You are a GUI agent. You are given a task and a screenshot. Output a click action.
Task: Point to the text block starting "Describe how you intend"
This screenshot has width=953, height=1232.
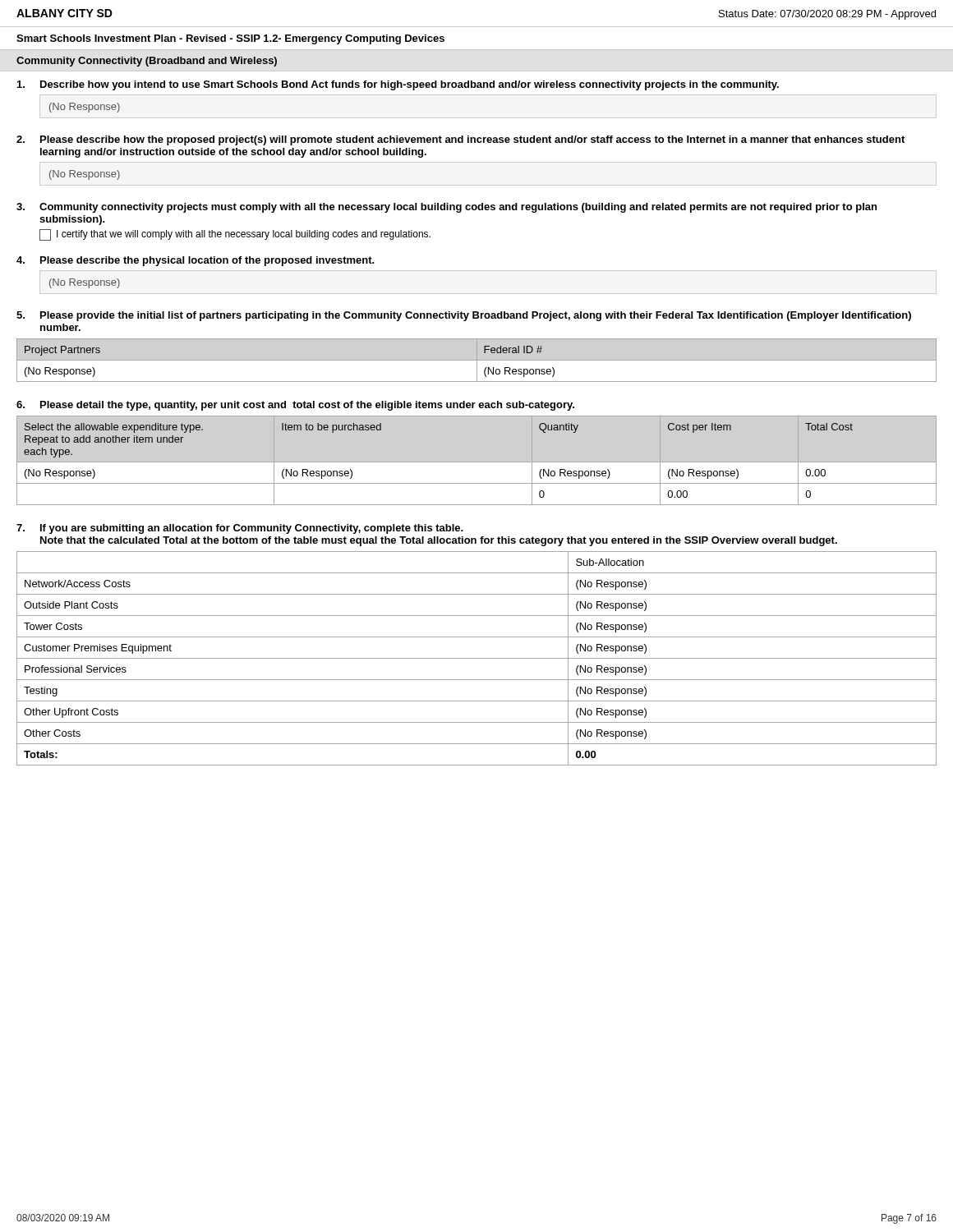coord(476,84)
